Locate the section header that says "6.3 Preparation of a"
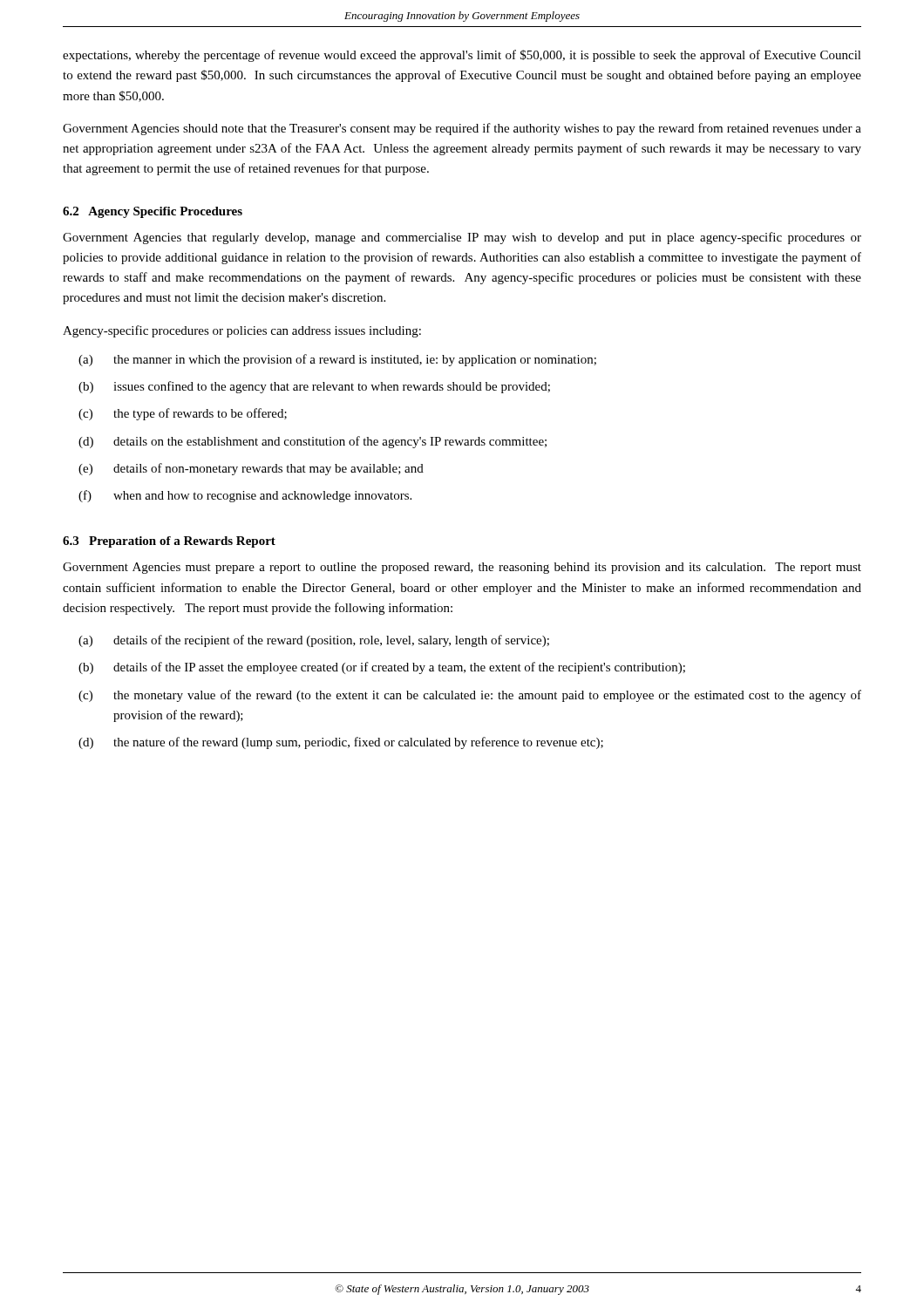Screen dimensions: 1308x924 coord(169,541)
